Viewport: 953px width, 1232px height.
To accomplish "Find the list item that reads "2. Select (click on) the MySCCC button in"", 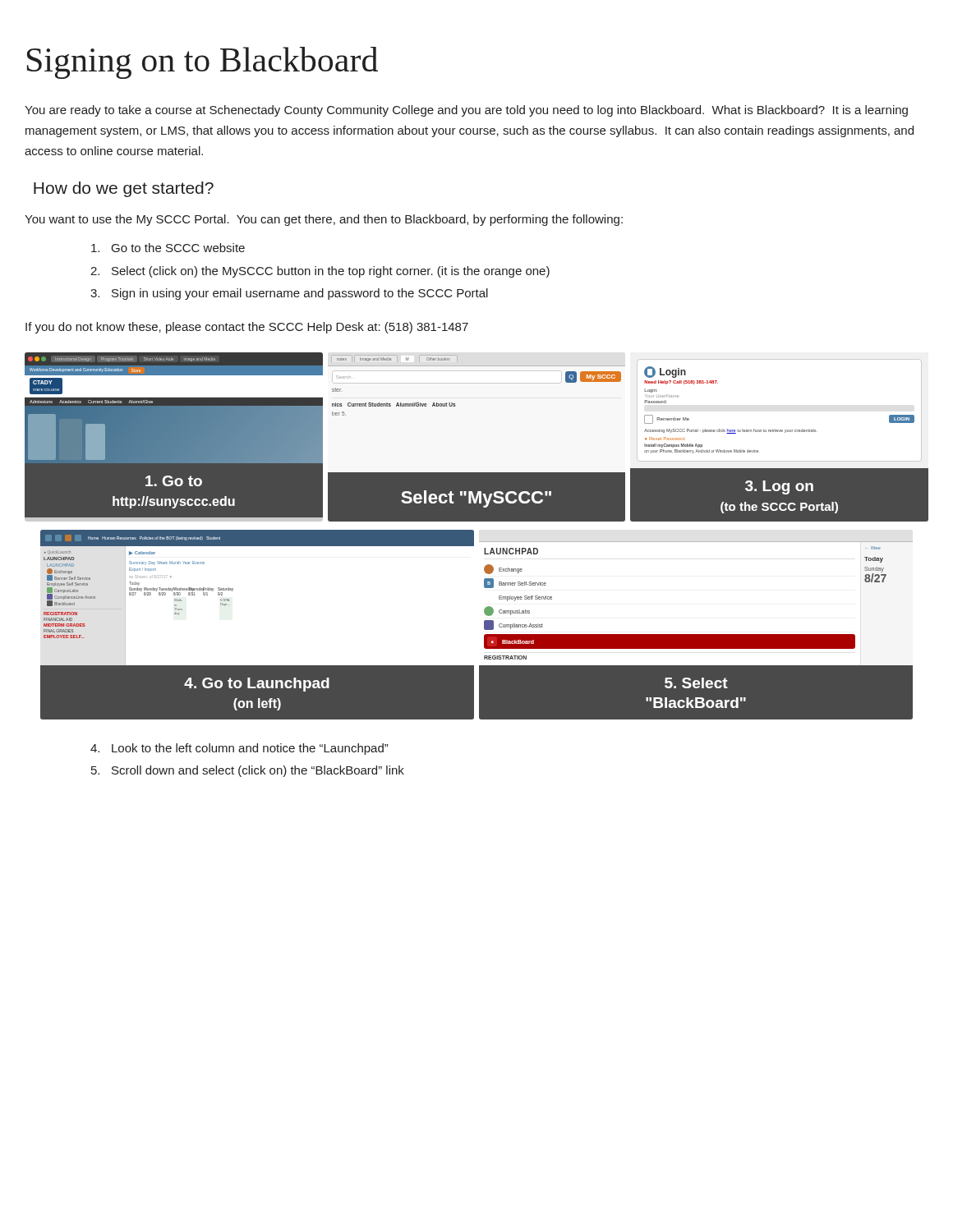I will [x=320, y=271].
